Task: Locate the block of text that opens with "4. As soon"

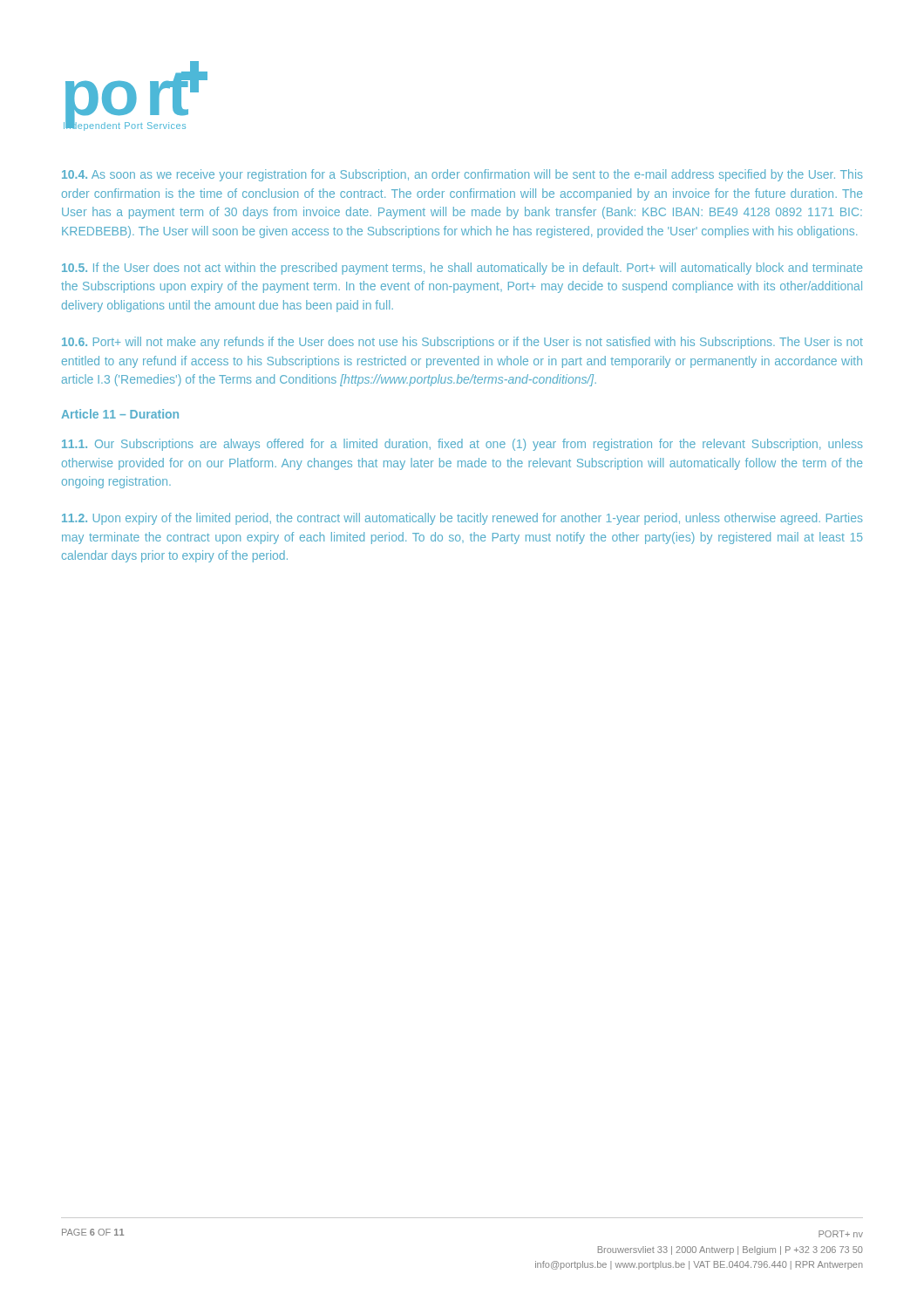Action: 462,203
